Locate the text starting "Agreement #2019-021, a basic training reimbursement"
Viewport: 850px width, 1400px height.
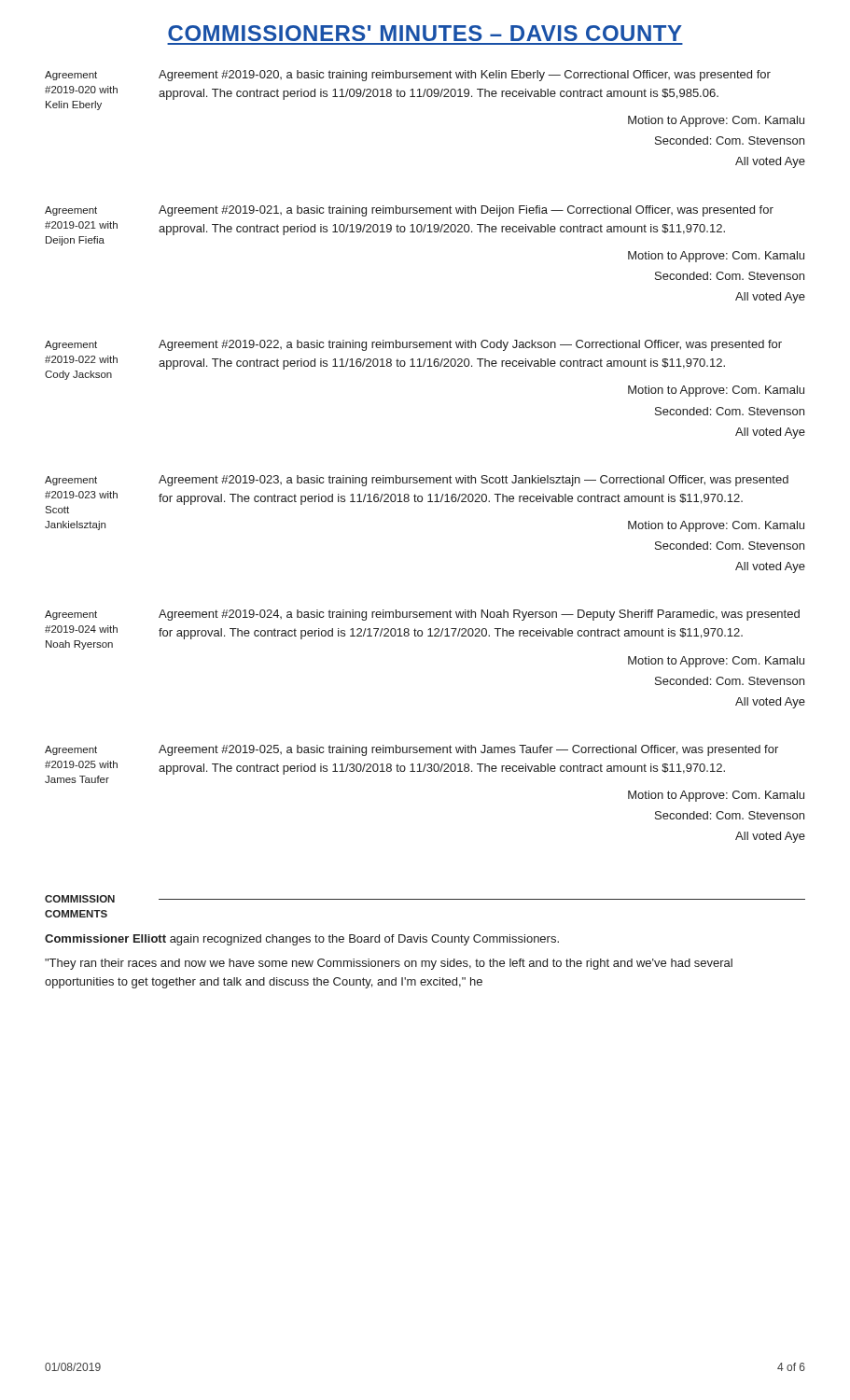pyautogui.click(x=466, y=219)
